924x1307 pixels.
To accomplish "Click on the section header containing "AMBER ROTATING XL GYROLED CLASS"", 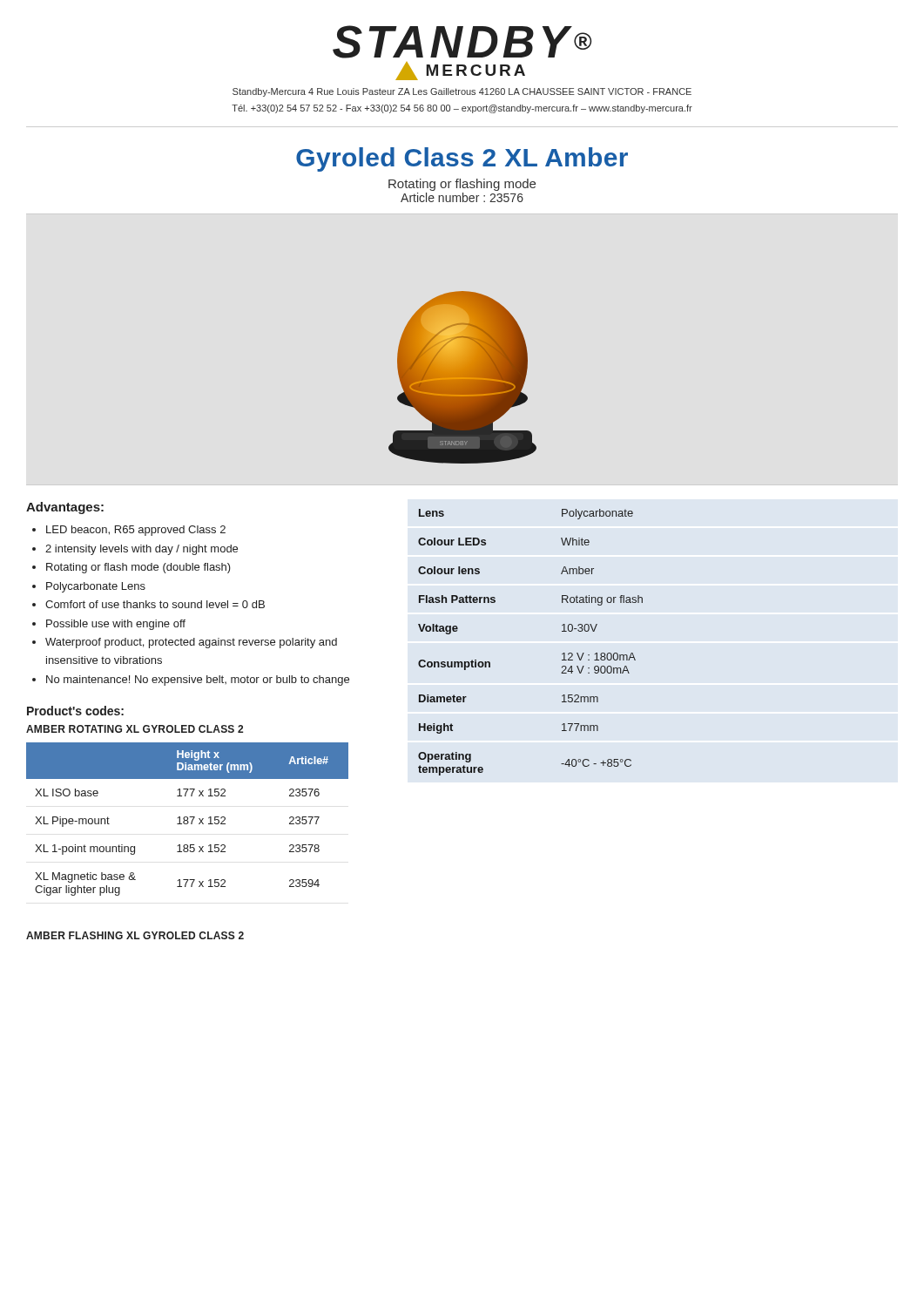I will [135, 730].
